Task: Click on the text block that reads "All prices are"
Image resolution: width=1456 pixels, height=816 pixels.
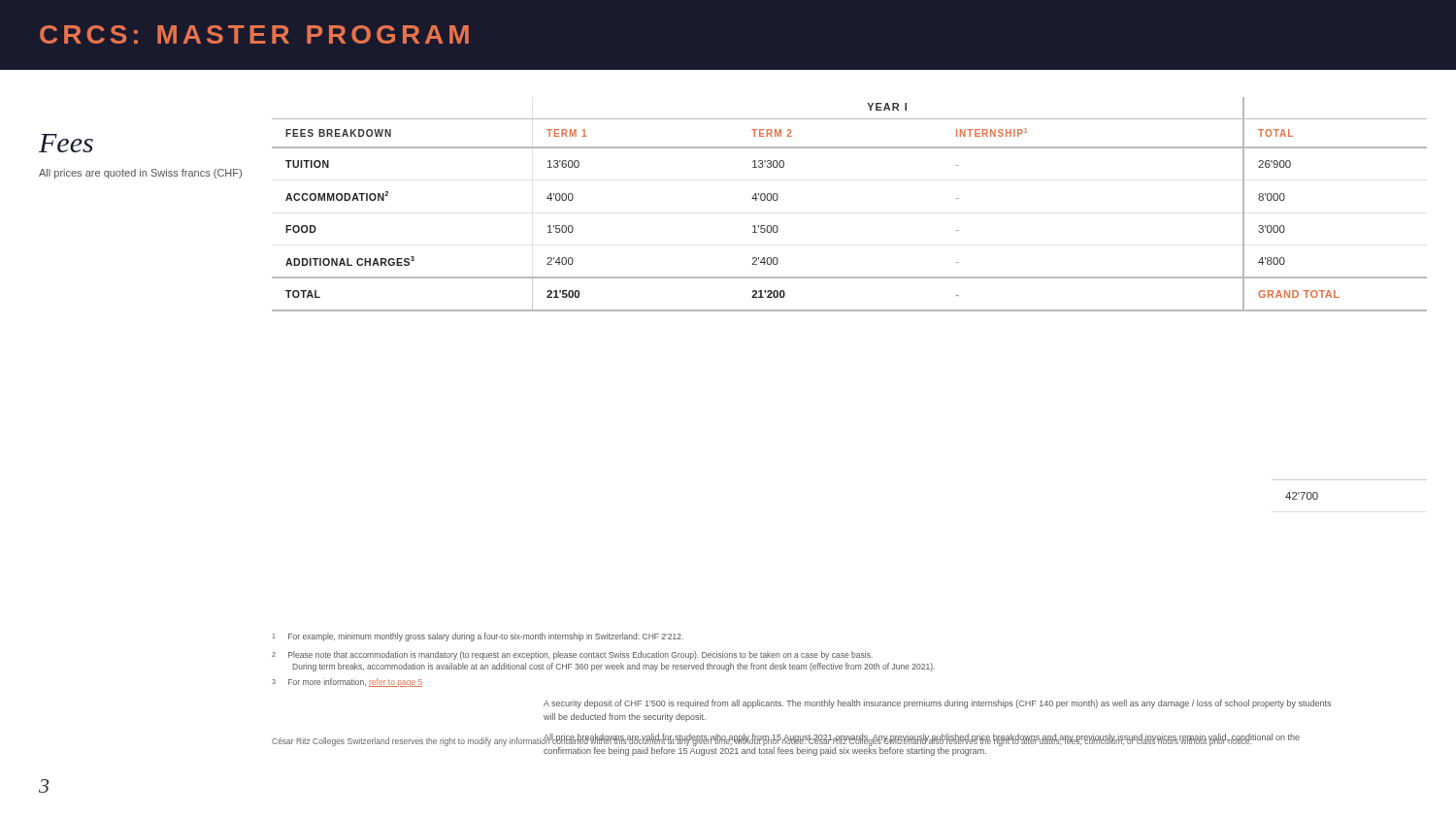Action: coord(141,173)
